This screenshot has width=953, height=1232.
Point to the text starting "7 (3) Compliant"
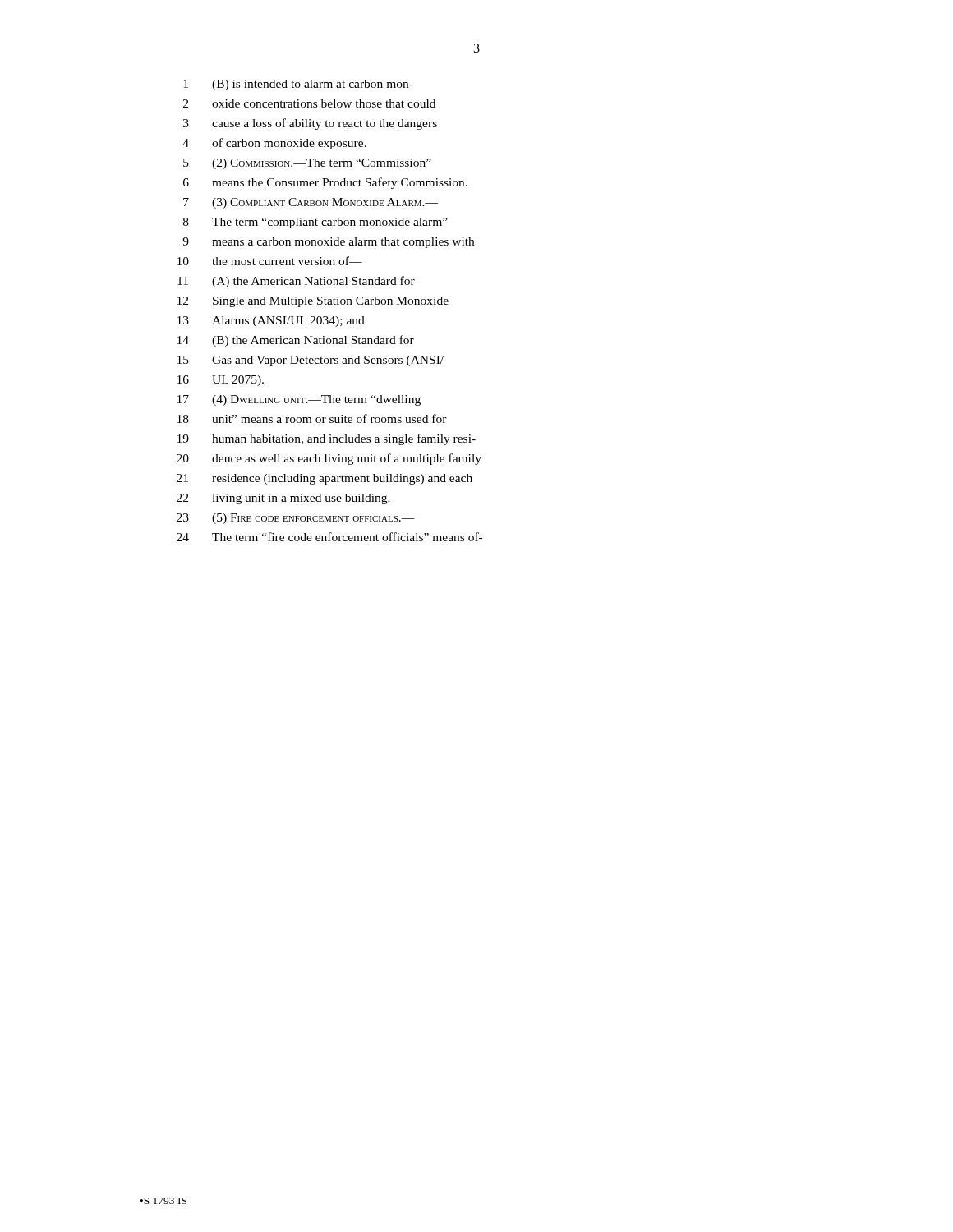(x=311, y=203)
